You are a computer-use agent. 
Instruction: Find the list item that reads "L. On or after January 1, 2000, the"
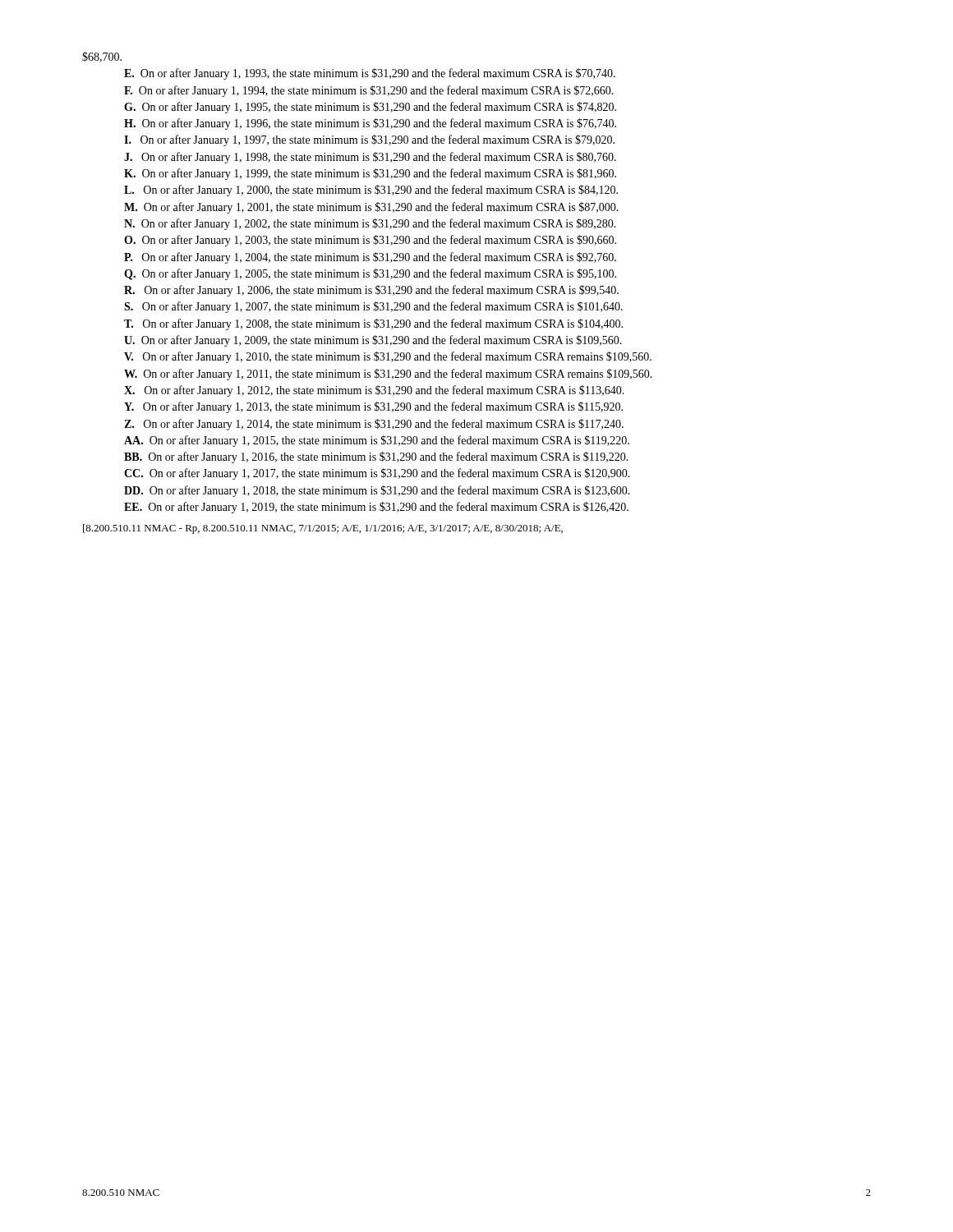[363, 190]
